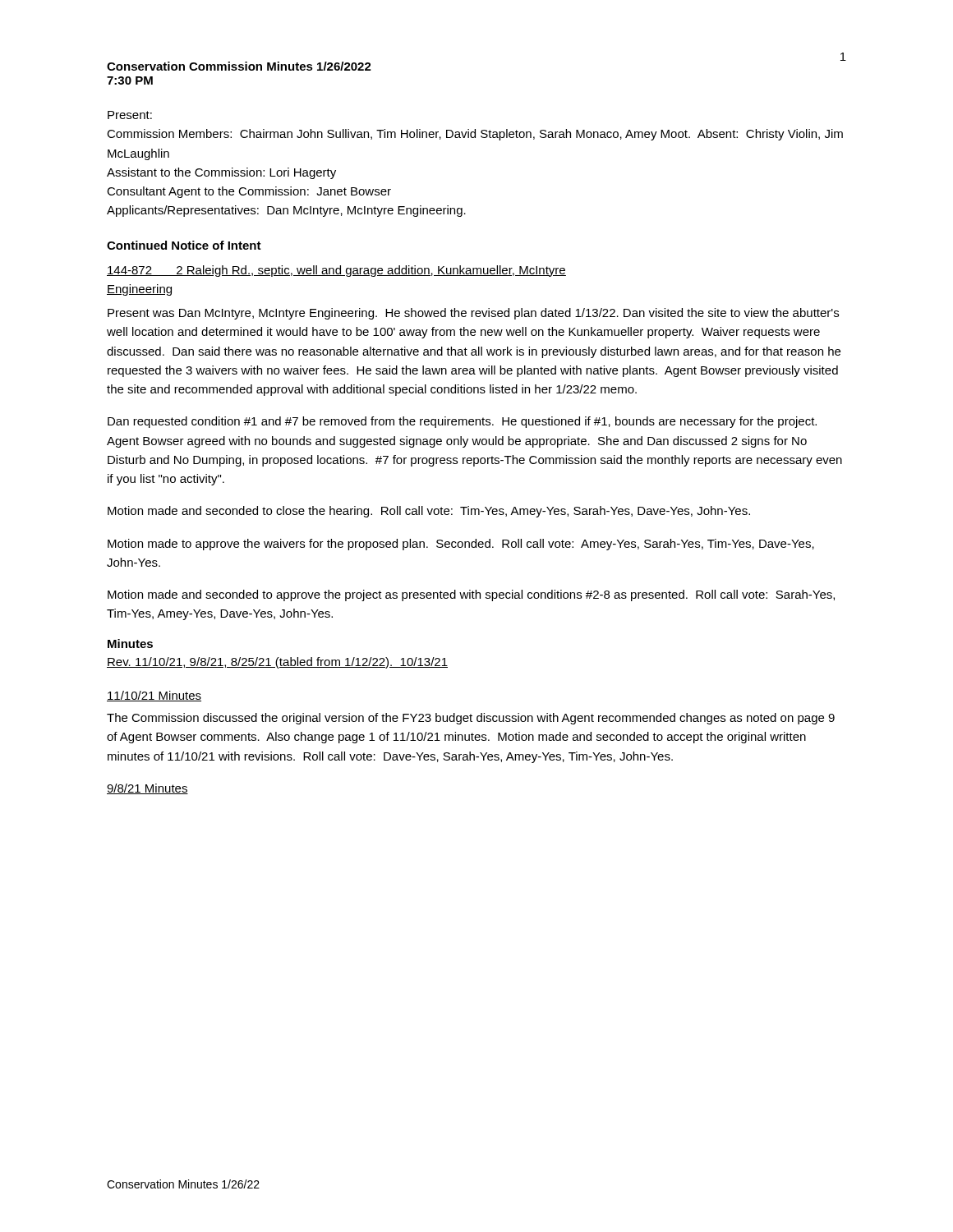Point to the element starting "144-872 2 Raleigh Rd., septic,"
Image resolution: width=953 pixels, height=1232 pixels.
point(336,279)
